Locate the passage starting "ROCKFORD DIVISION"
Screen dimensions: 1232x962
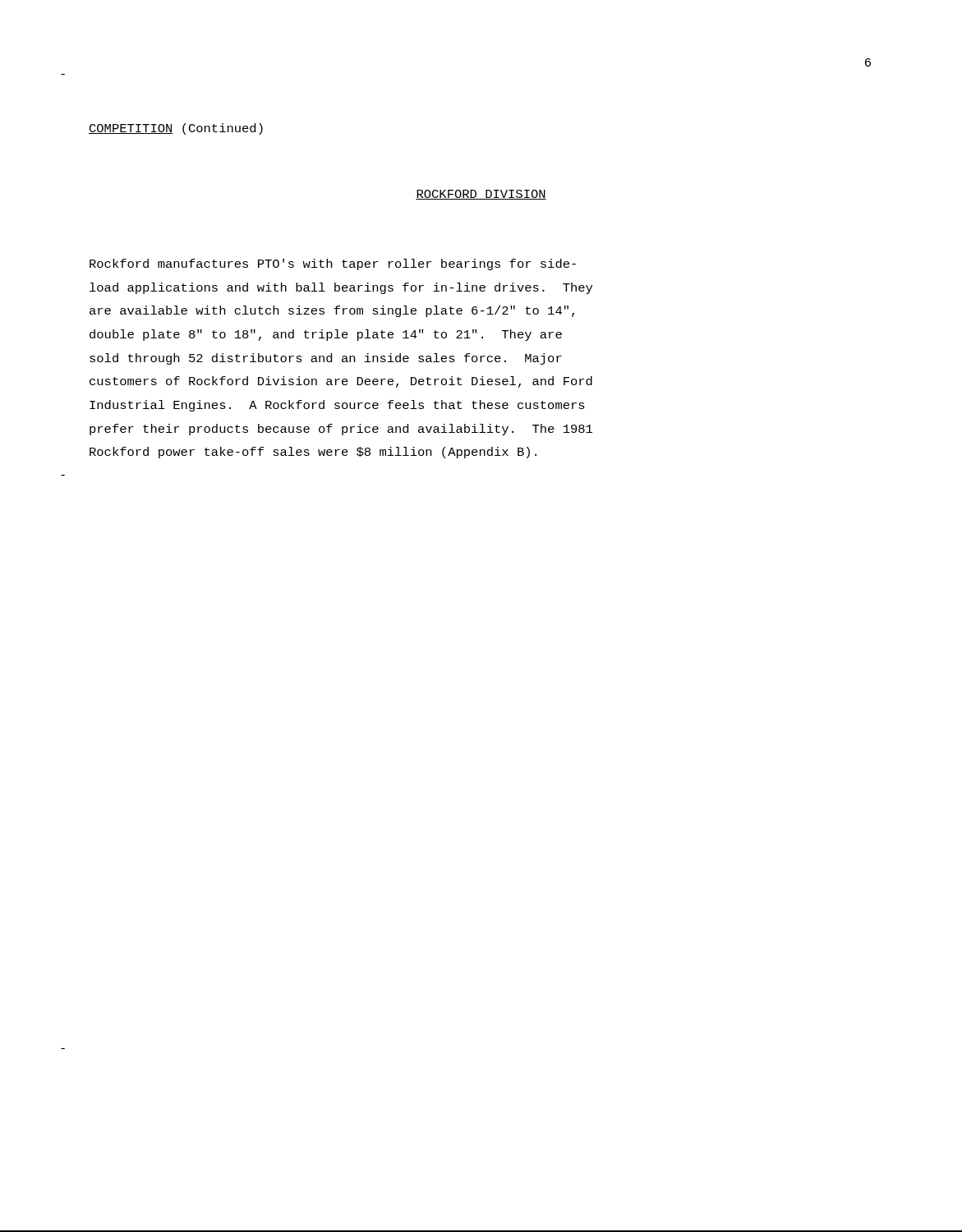481,195
